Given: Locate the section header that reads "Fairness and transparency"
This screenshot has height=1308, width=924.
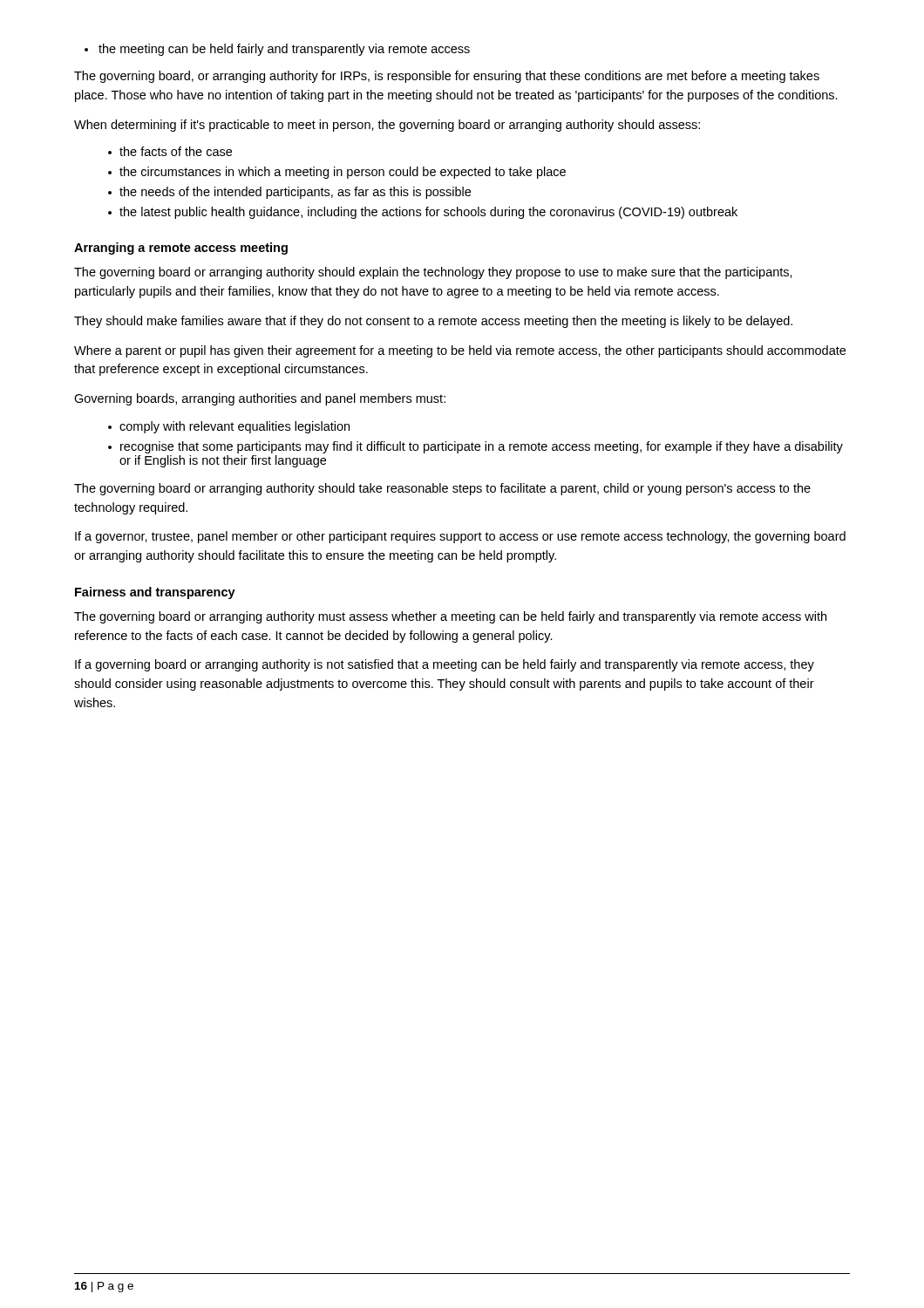Looking at the screenshot, I should pyautogui.click(x=155, y=592).
